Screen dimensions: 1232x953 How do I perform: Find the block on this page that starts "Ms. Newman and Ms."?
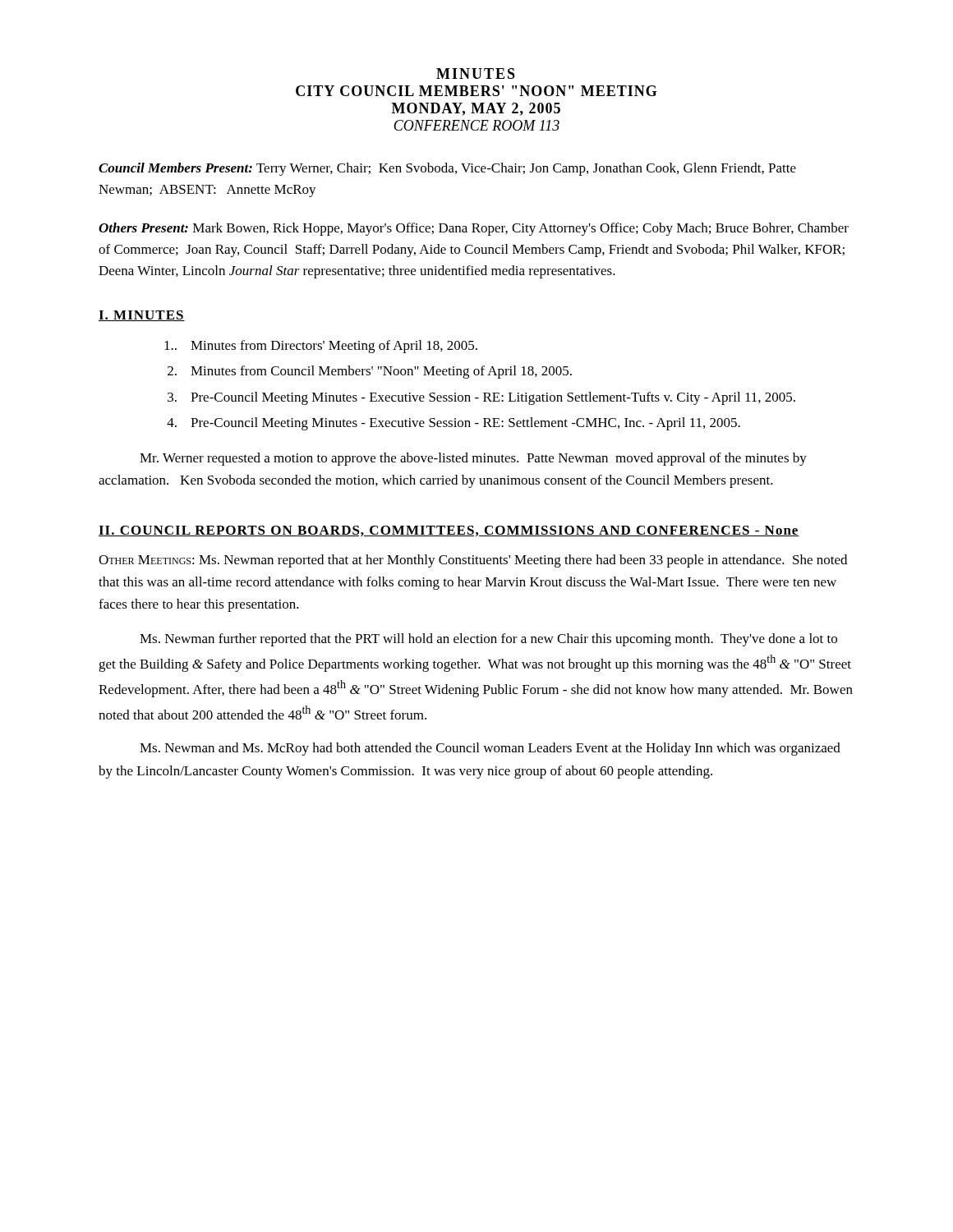click(x=469, y=759)
